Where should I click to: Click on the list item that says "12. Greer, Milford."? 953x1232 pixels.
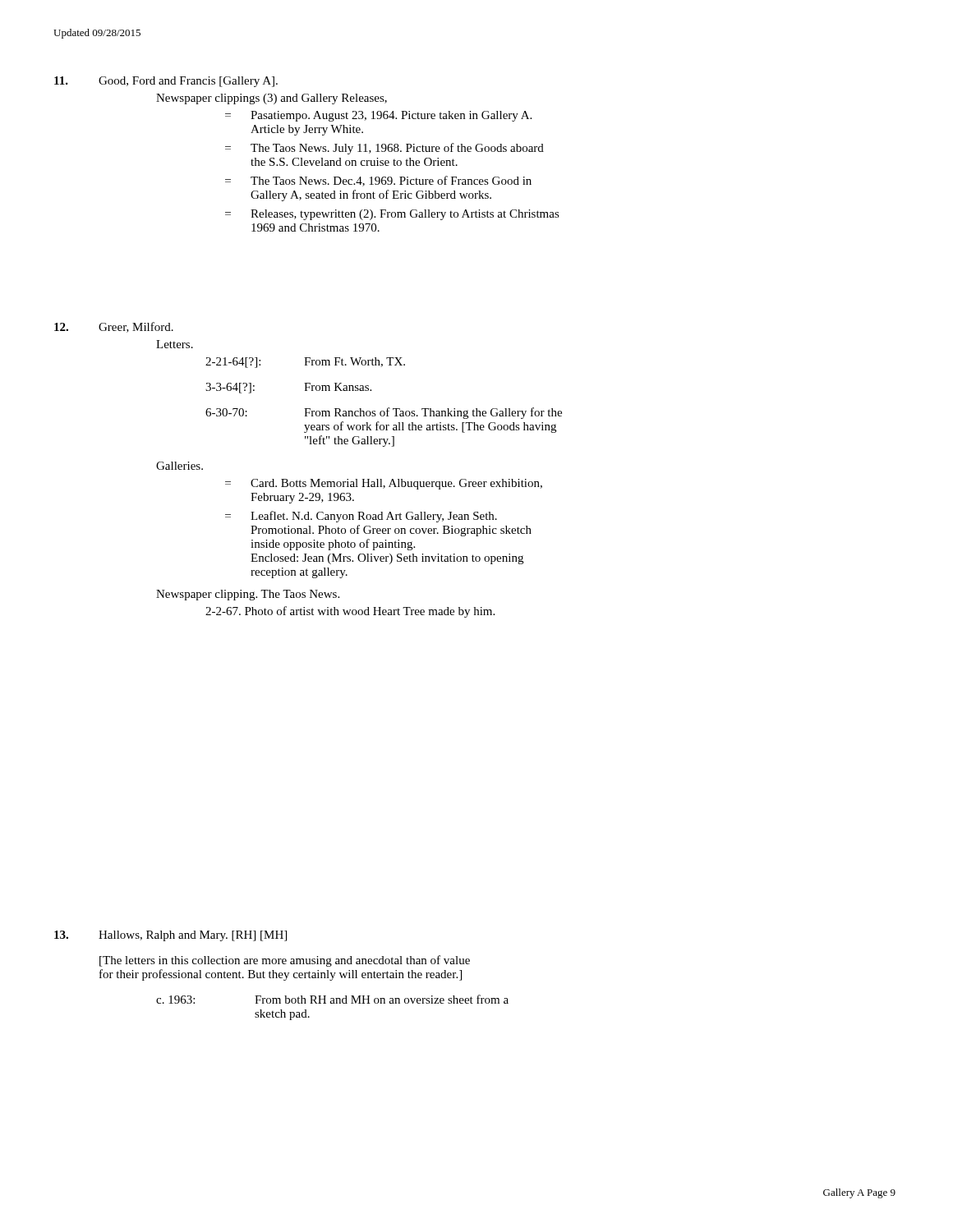click(x=489, y=471)
